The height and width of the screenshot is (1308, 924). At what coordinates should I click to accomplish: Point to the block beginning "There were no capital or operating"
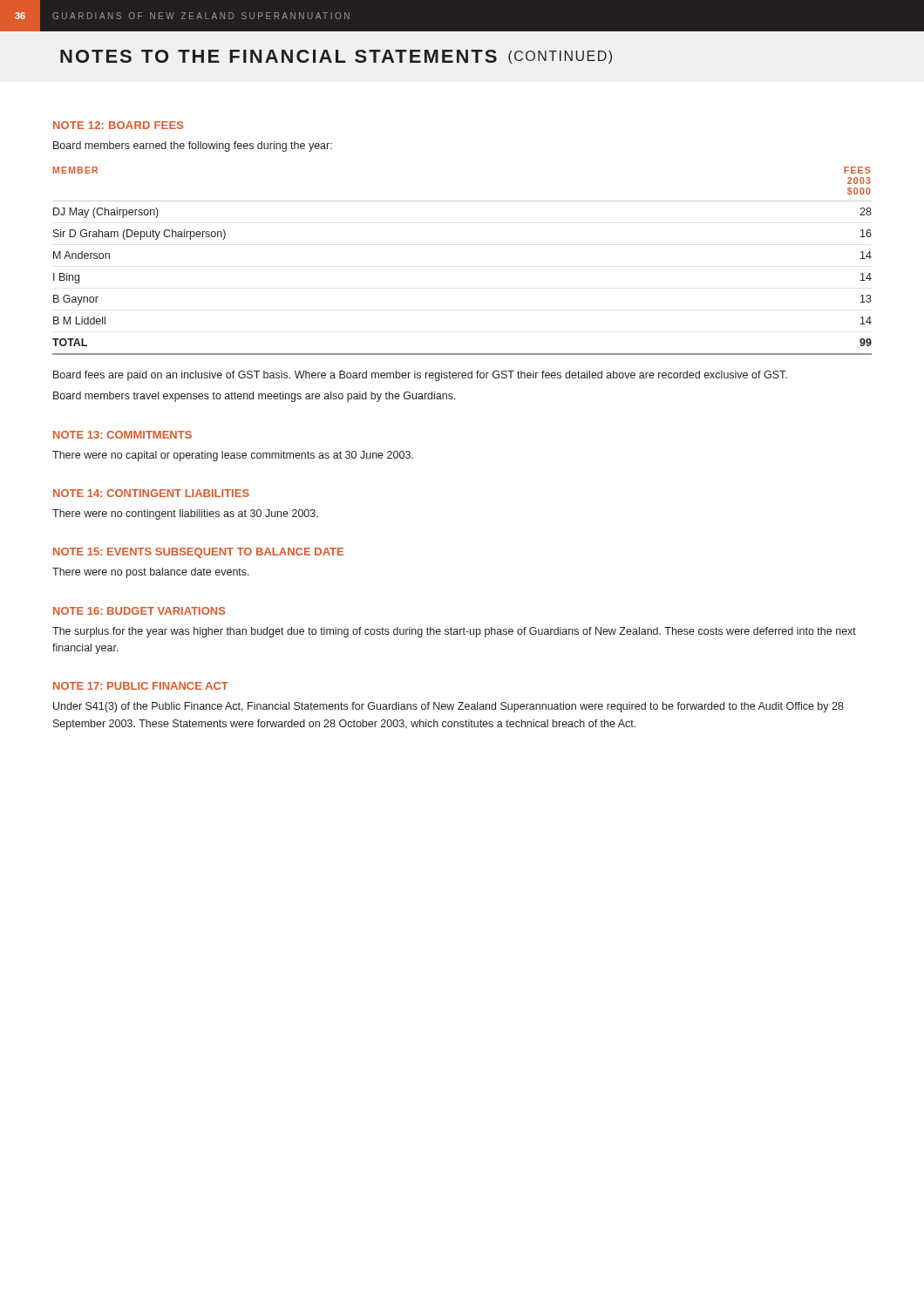(x=233, y=455)
